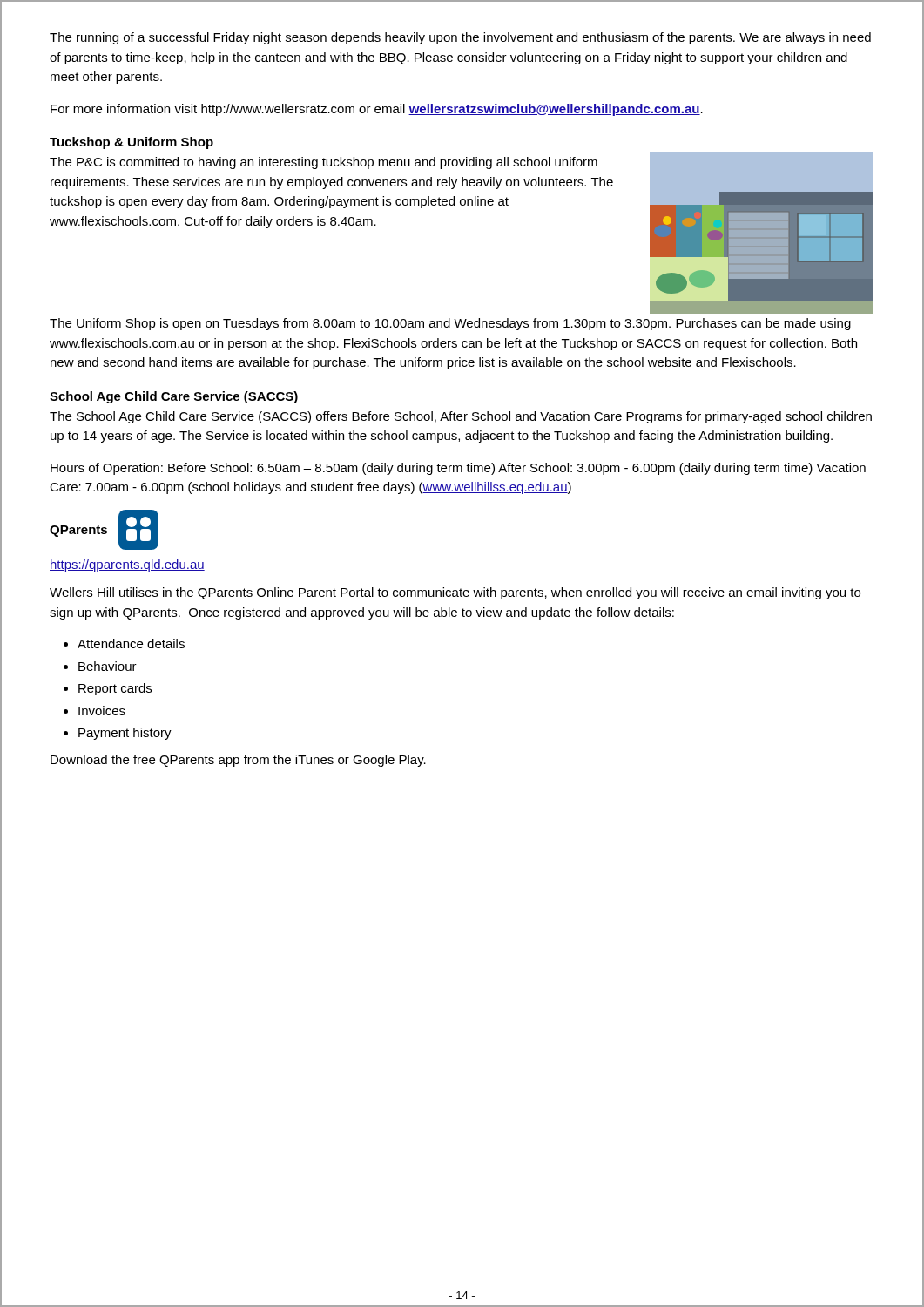The width and height of the screenshot is (924, 1307).
Task: Select the text block containing "The running of"
Action: coord(461,57)
